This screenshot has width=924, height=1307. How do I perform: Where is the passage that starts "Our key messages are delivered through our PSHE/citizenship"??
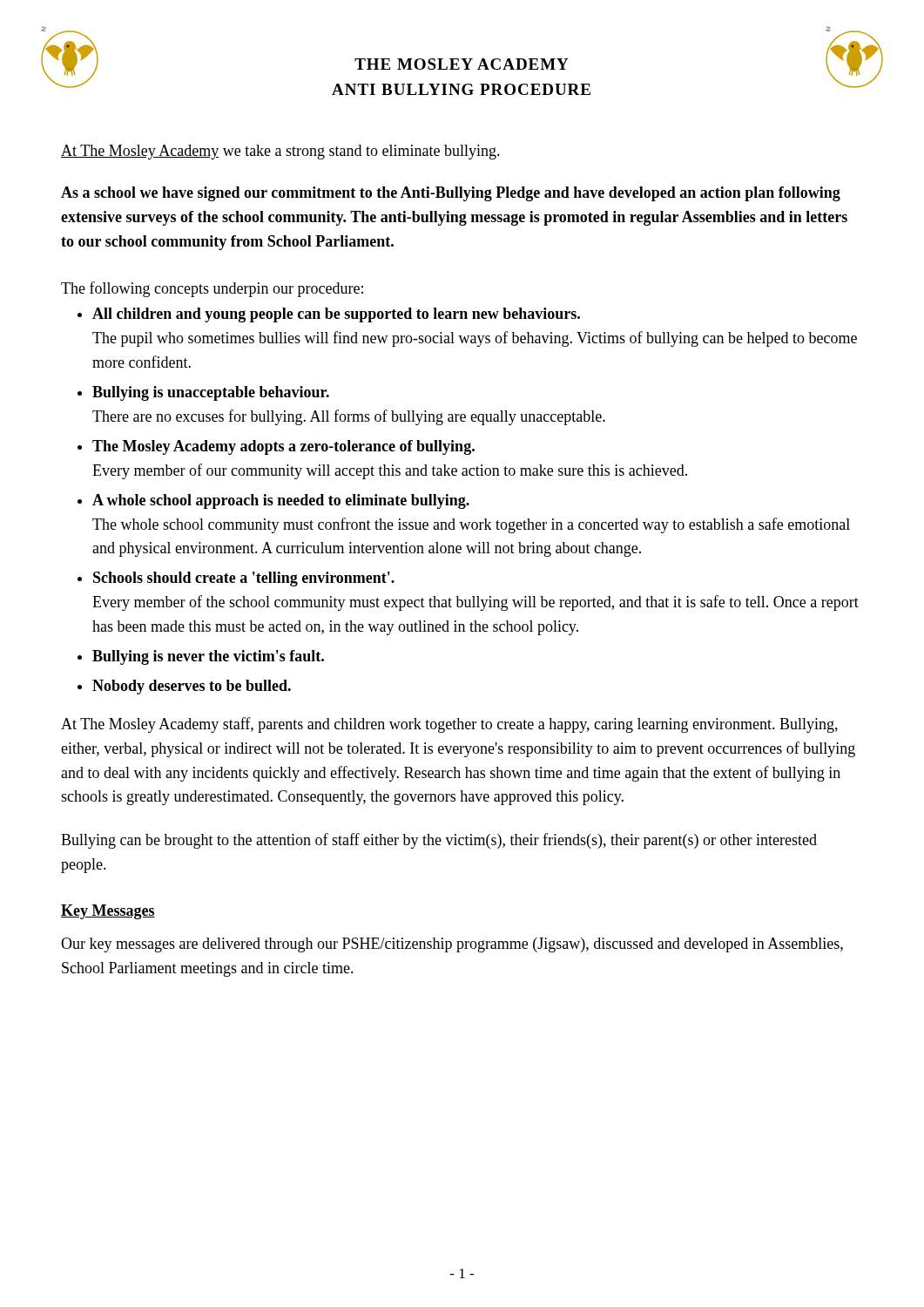[452, 956]
